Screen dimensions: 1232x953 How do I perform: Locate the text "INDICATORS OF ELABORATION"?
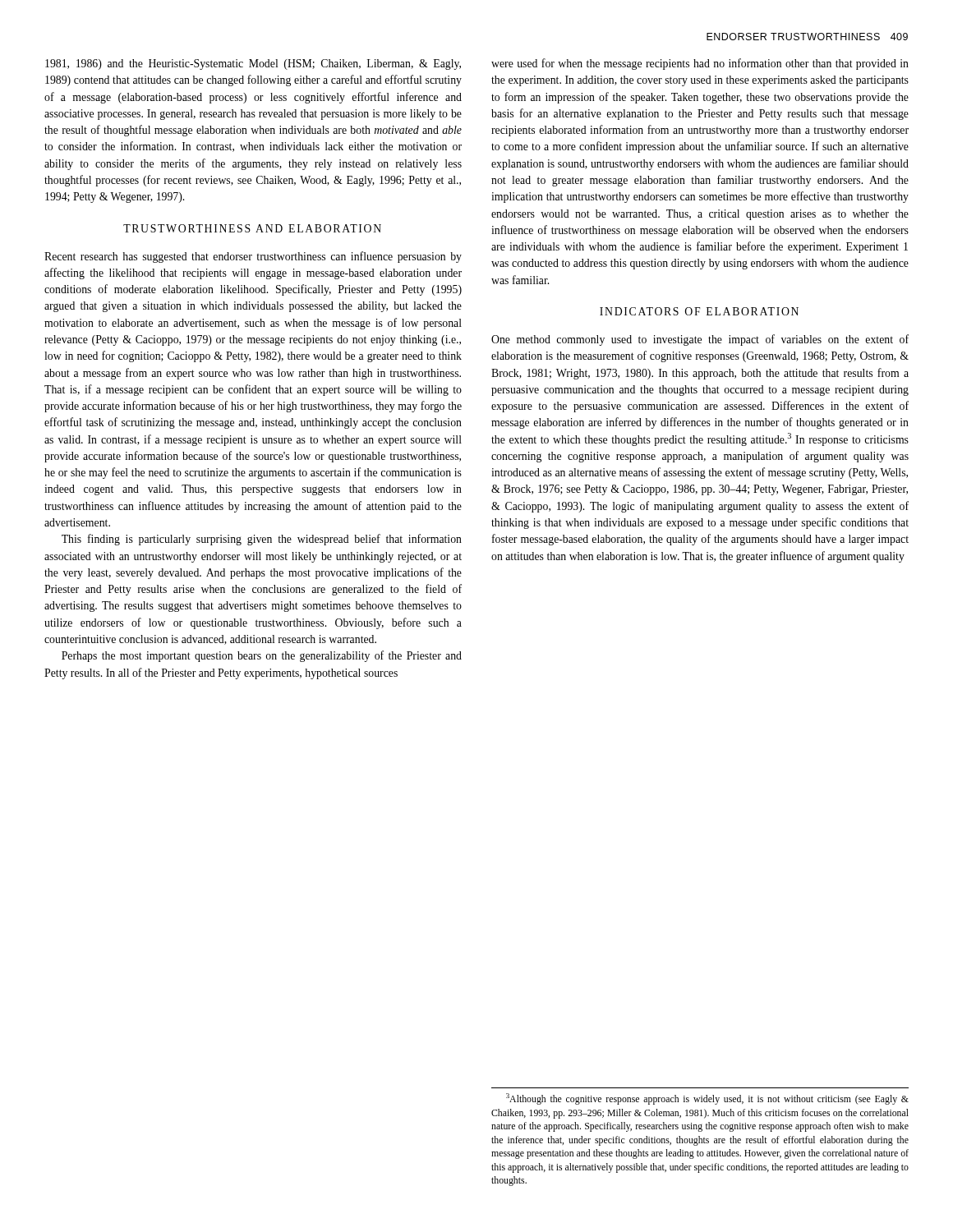click(x=700, y=312)
